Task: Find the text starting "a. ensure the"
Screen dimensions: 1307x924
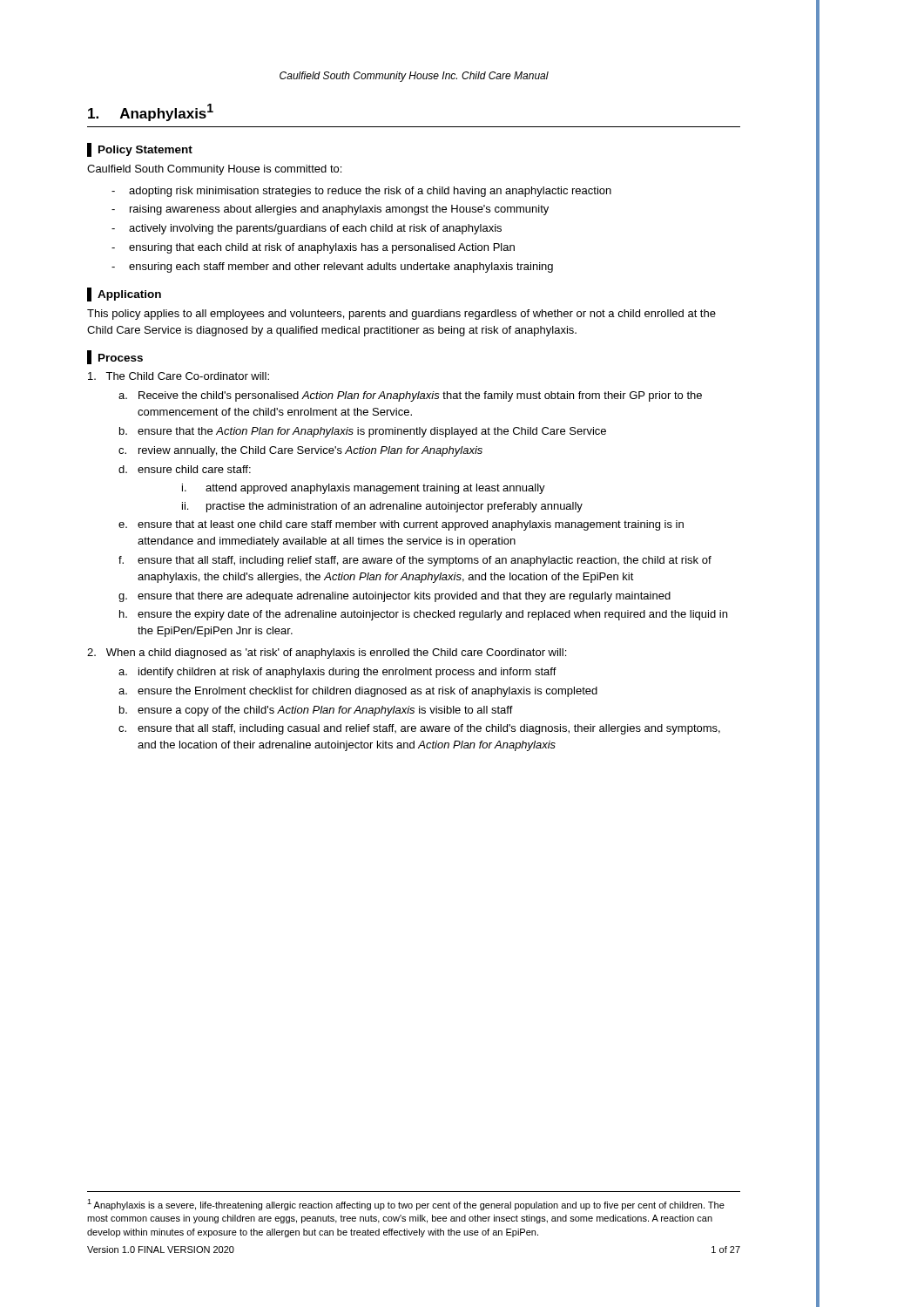Action: 429,691
